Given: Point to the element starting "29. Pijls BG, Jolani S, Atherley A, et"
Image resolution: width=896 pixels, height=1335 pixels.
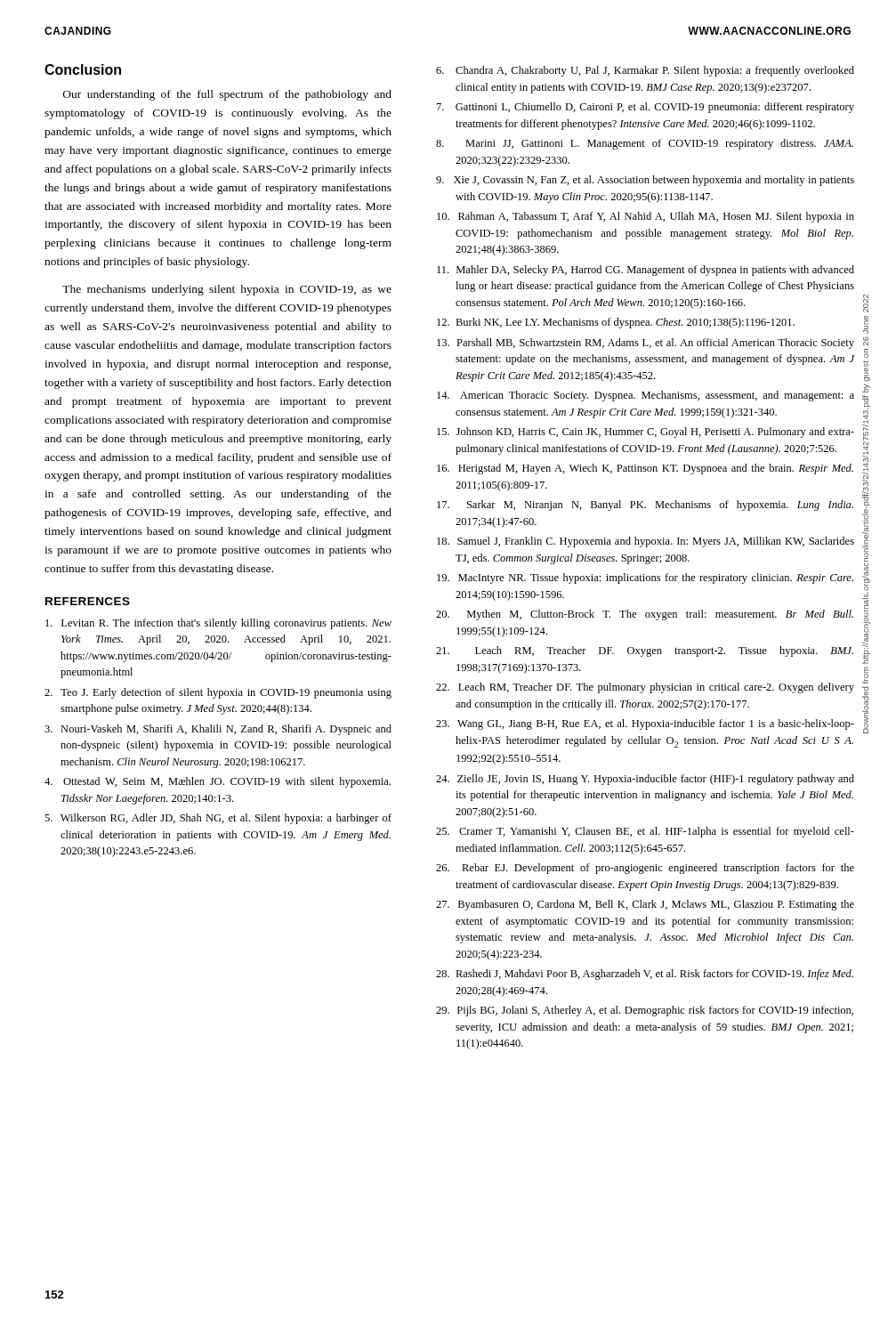Looking at the screenshot, I should [x=645, y=1027].
